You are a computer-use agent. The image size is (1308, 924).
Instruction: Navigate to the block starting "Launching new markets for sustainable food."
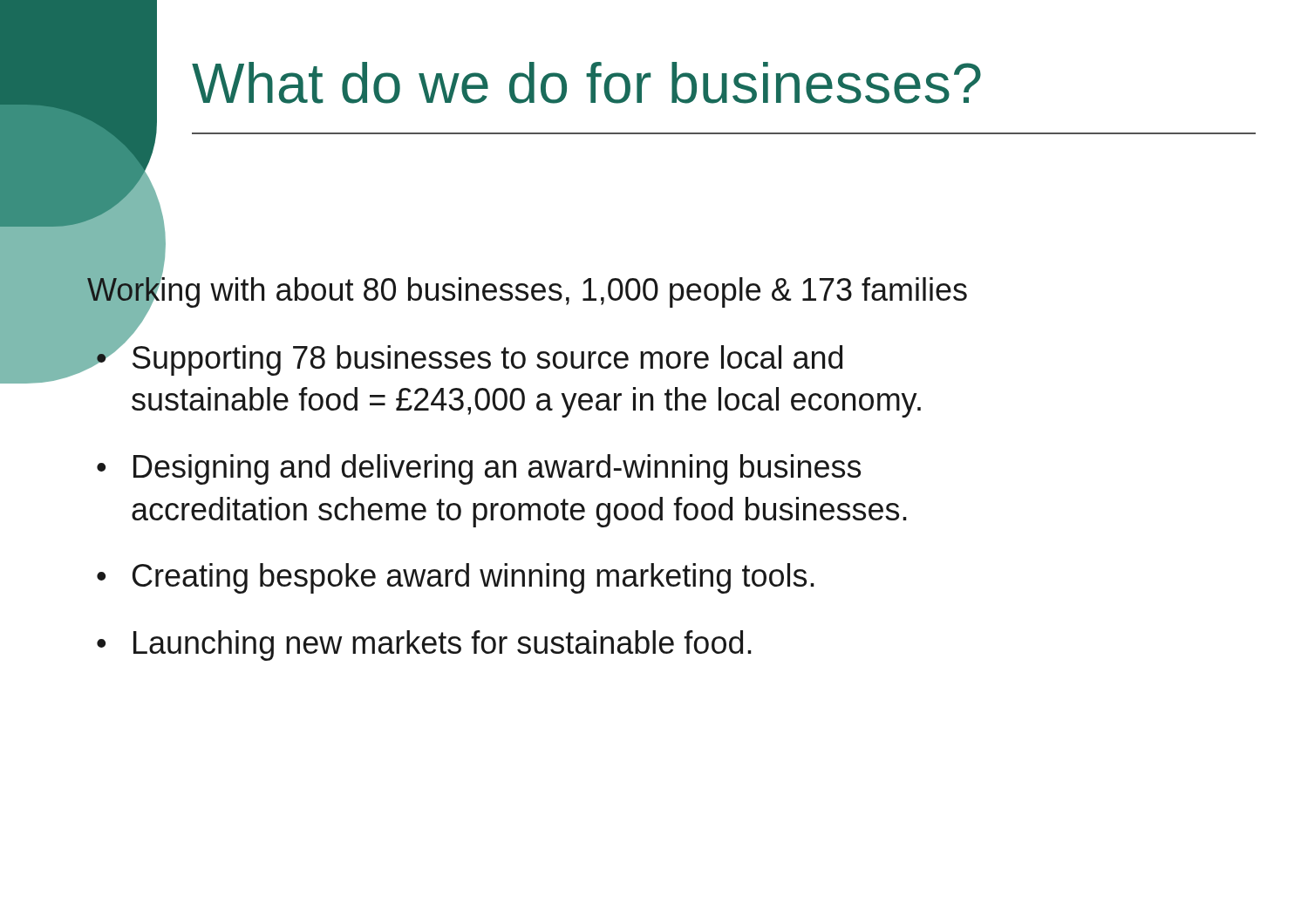[x=442, y=643]
